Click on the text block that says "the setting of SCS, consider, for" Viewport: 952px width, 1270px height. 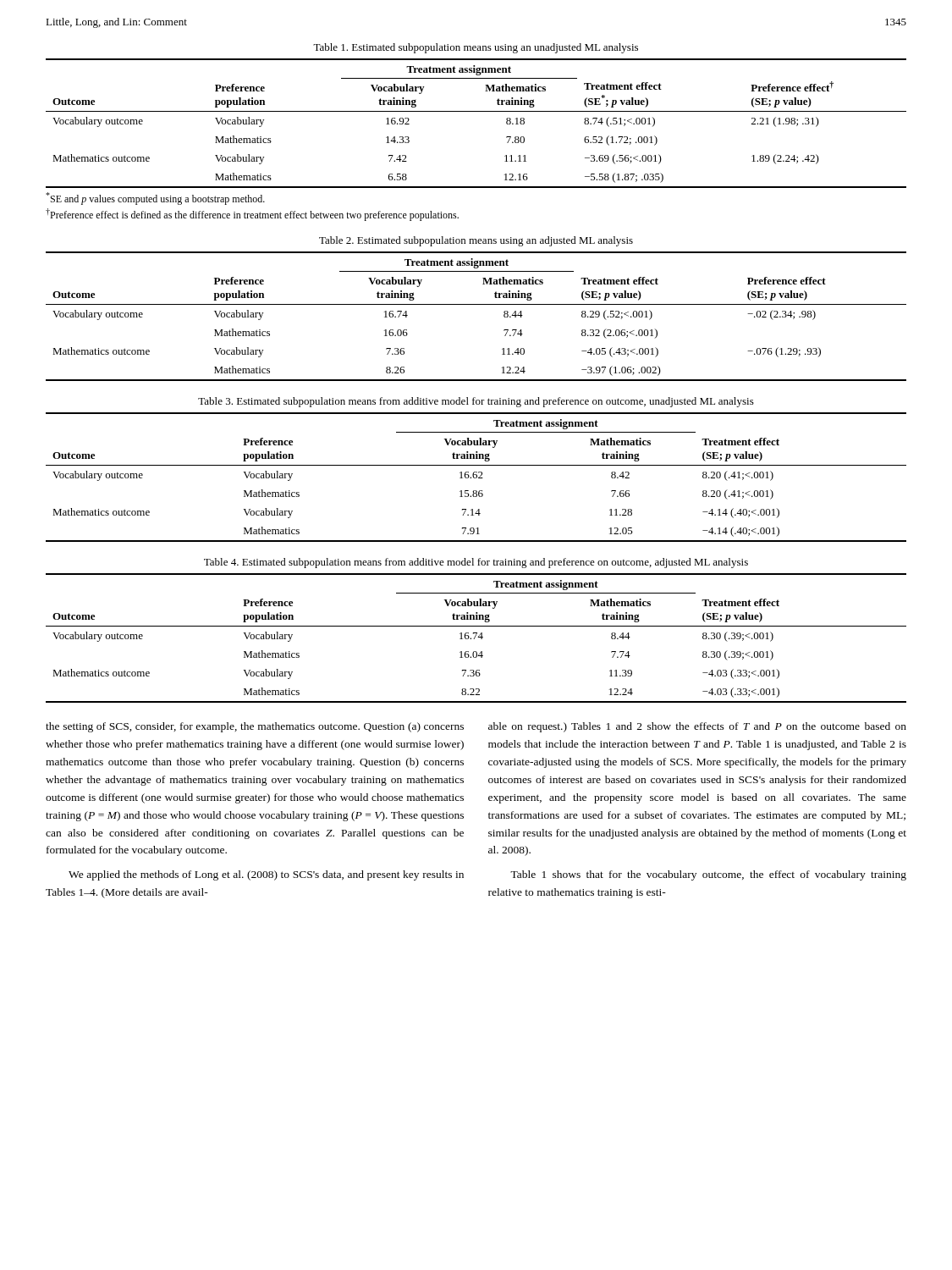255,788
